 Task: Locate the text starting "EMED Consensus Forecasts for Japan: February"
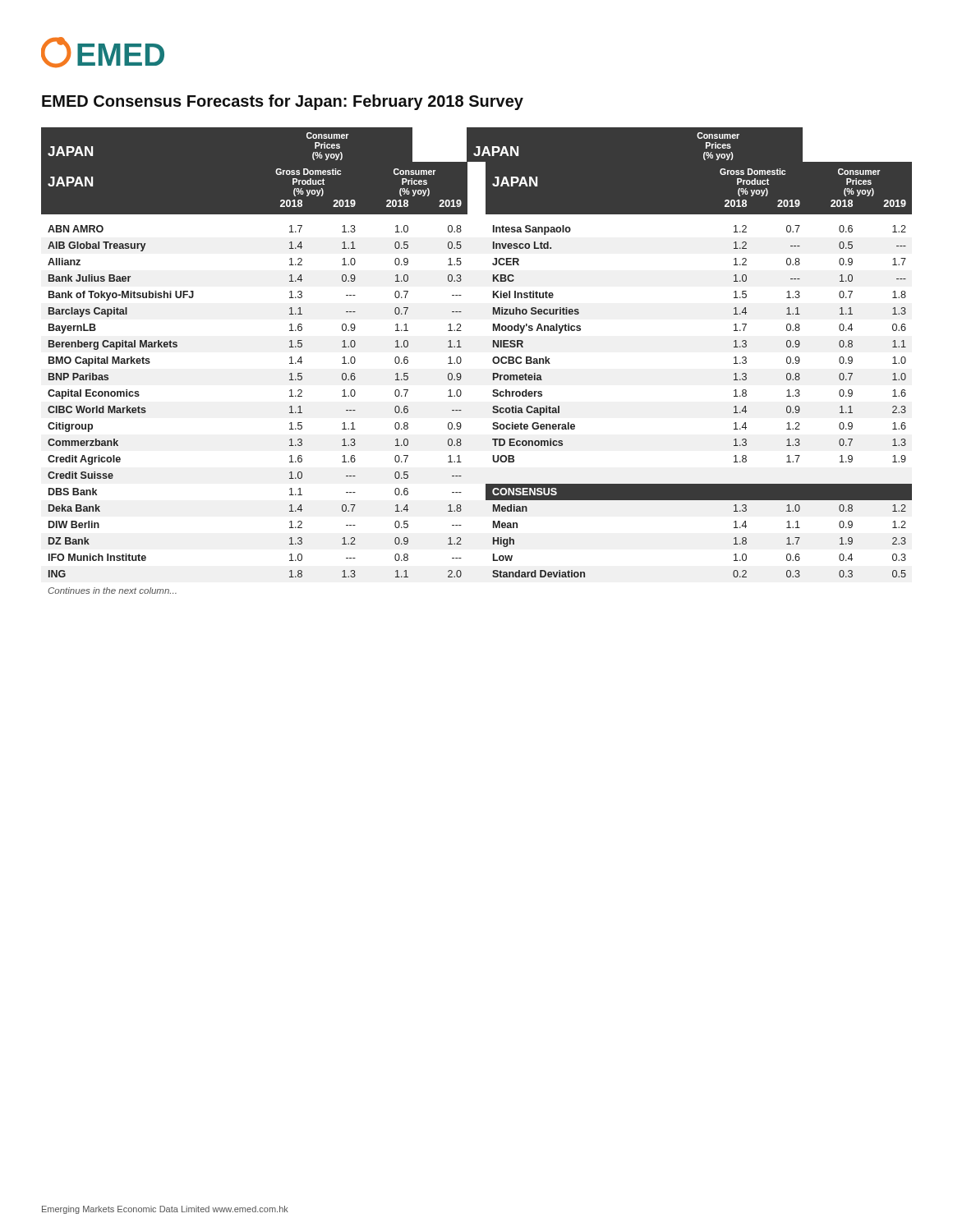[x=476, y=101]
